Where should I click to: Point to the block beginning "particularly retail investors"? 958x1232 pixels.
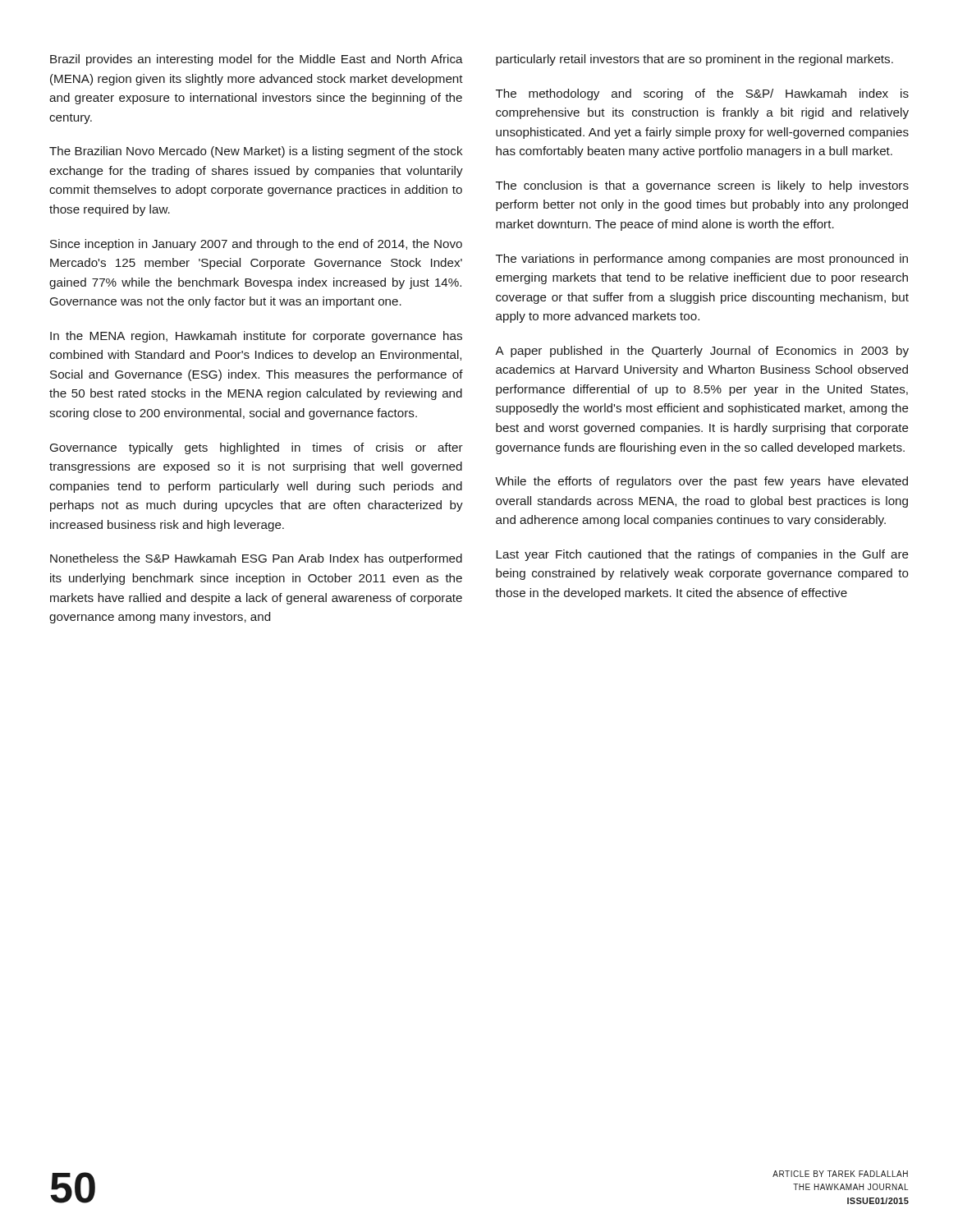pyautogui.click(x=695, y=59)
